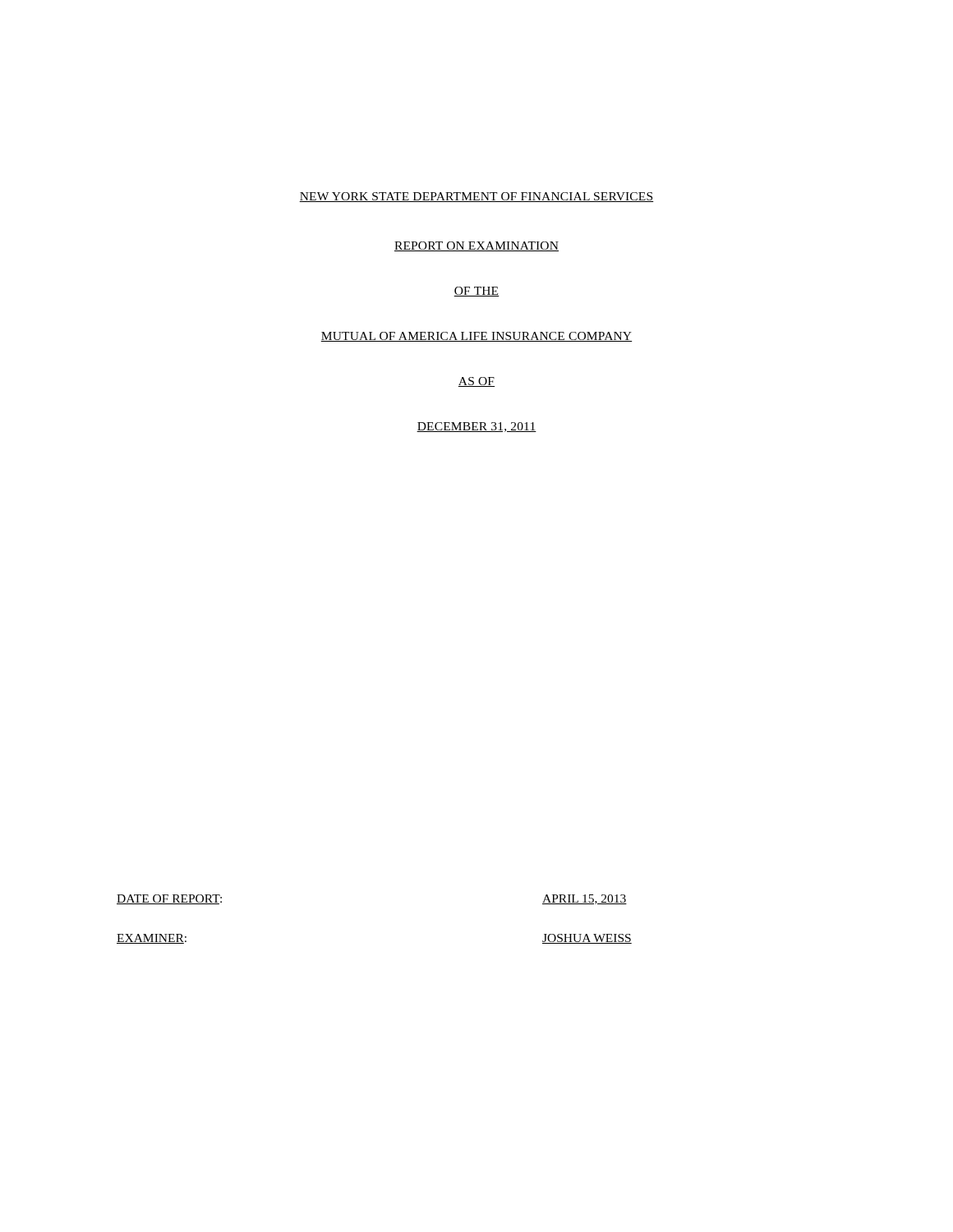Locate the text "MUTUAL OF AMERICA LIFE INSURANCE COMPANY"
This screenshot has width=953, height=1232.
click(476, 336)
